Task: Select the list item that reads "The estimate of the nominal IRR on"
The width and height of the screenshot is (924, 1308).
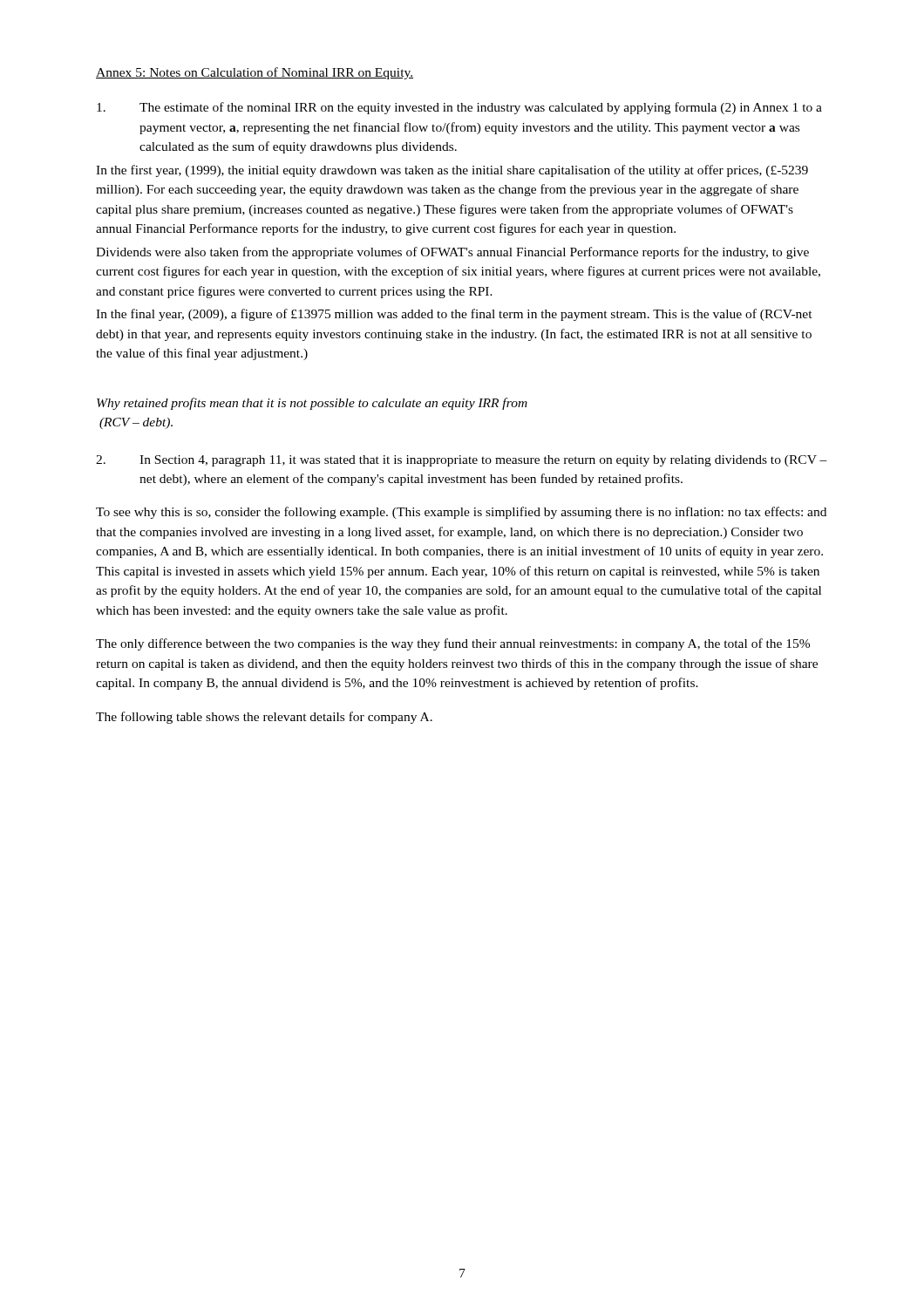Action: (x=462, y=231)
